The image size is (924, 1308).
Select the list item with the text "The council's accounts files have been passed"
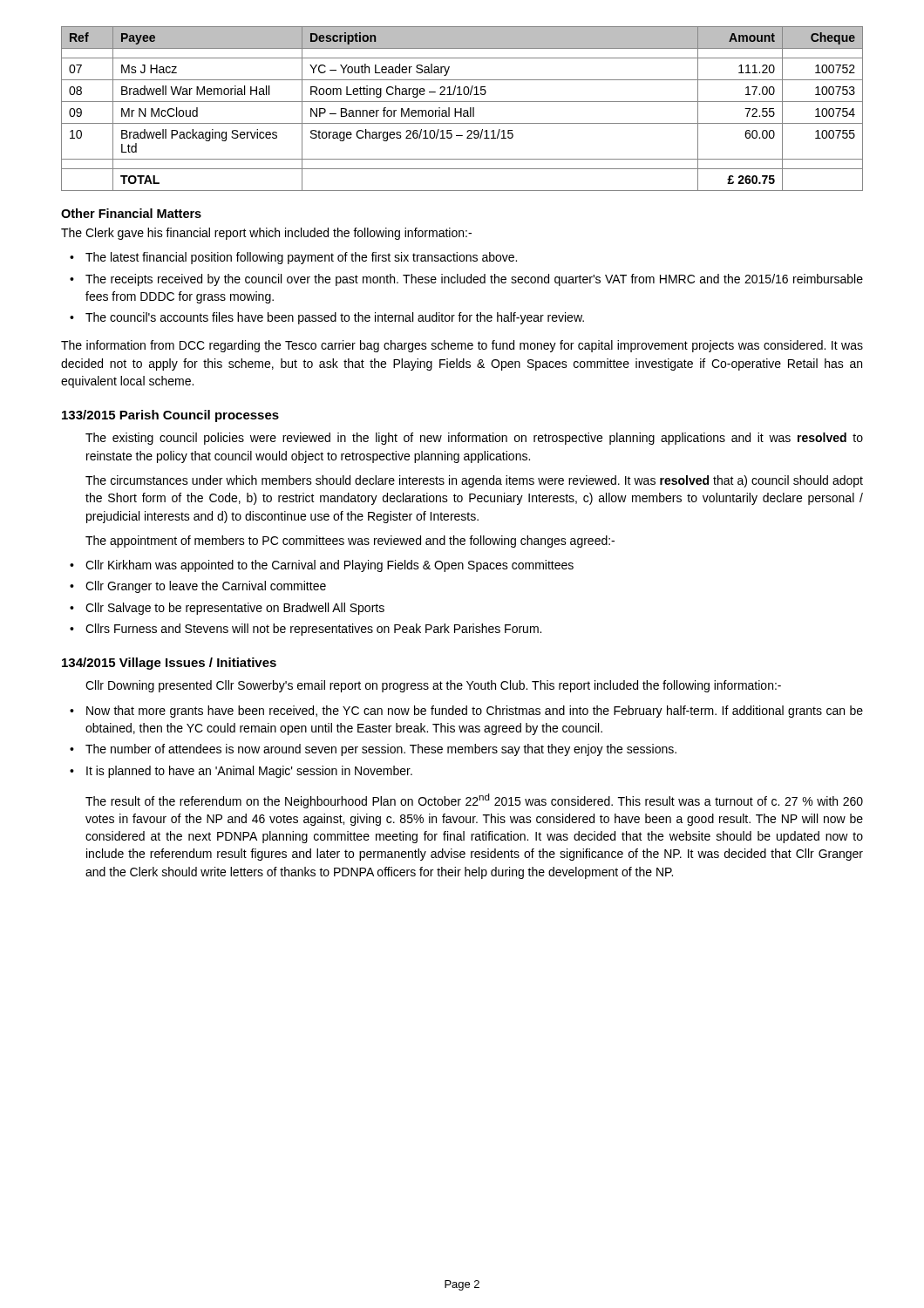point(335,318)
